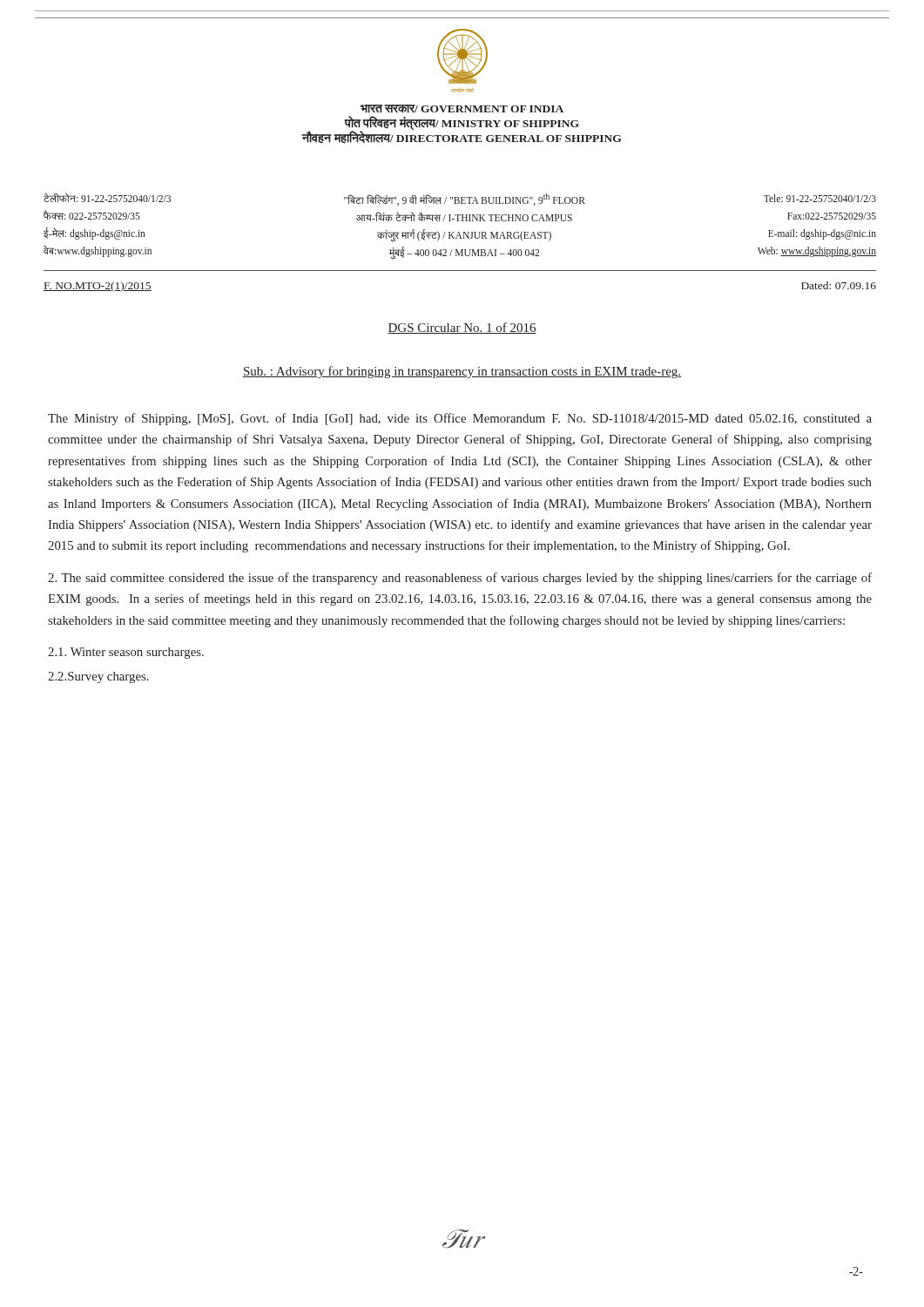
Task: Locate the text "Dated: 07.09.16"
Action: [838, 285]
